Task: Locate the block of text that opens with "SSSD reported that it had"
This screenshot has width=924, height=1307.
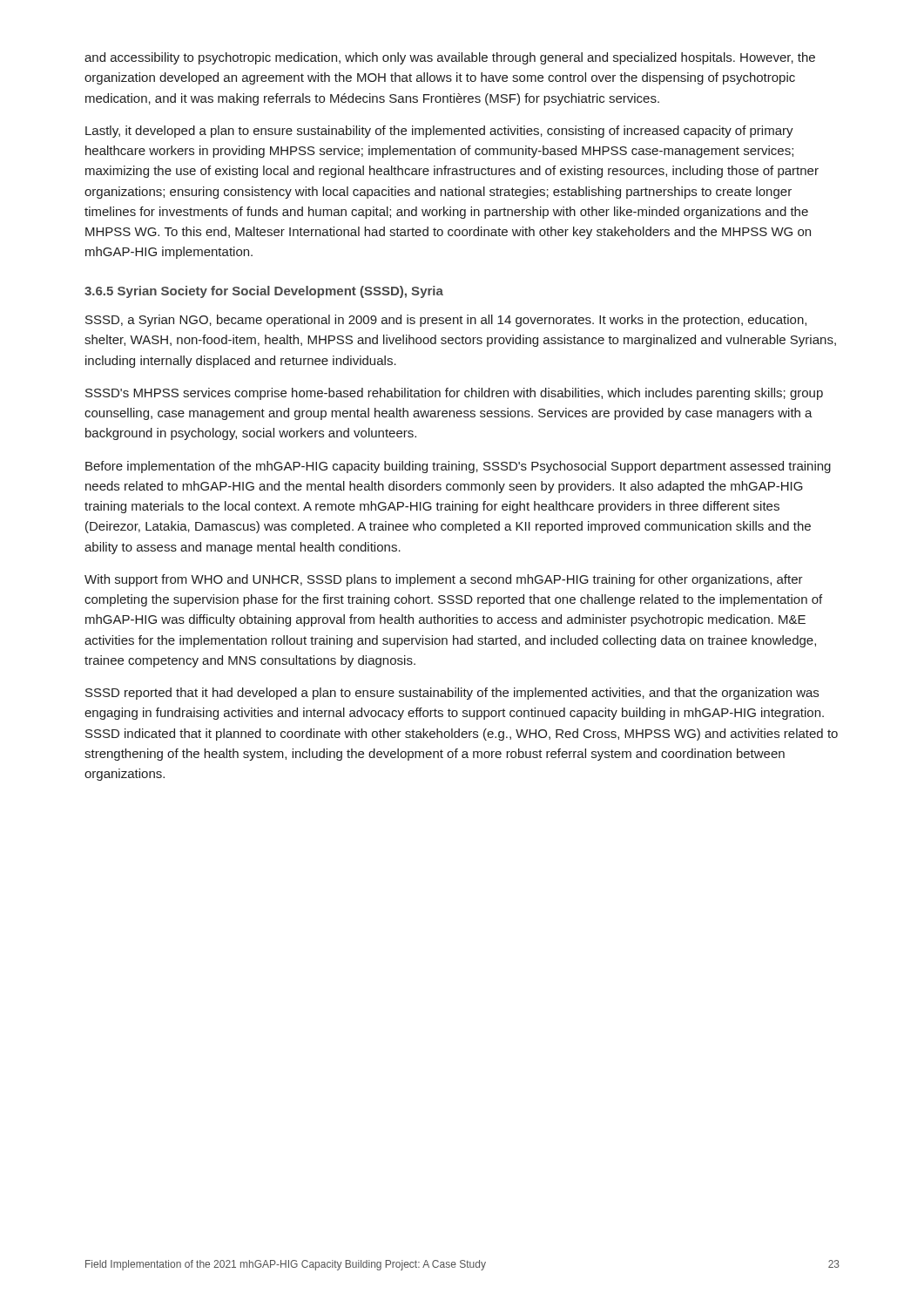Action: (461, 733)
